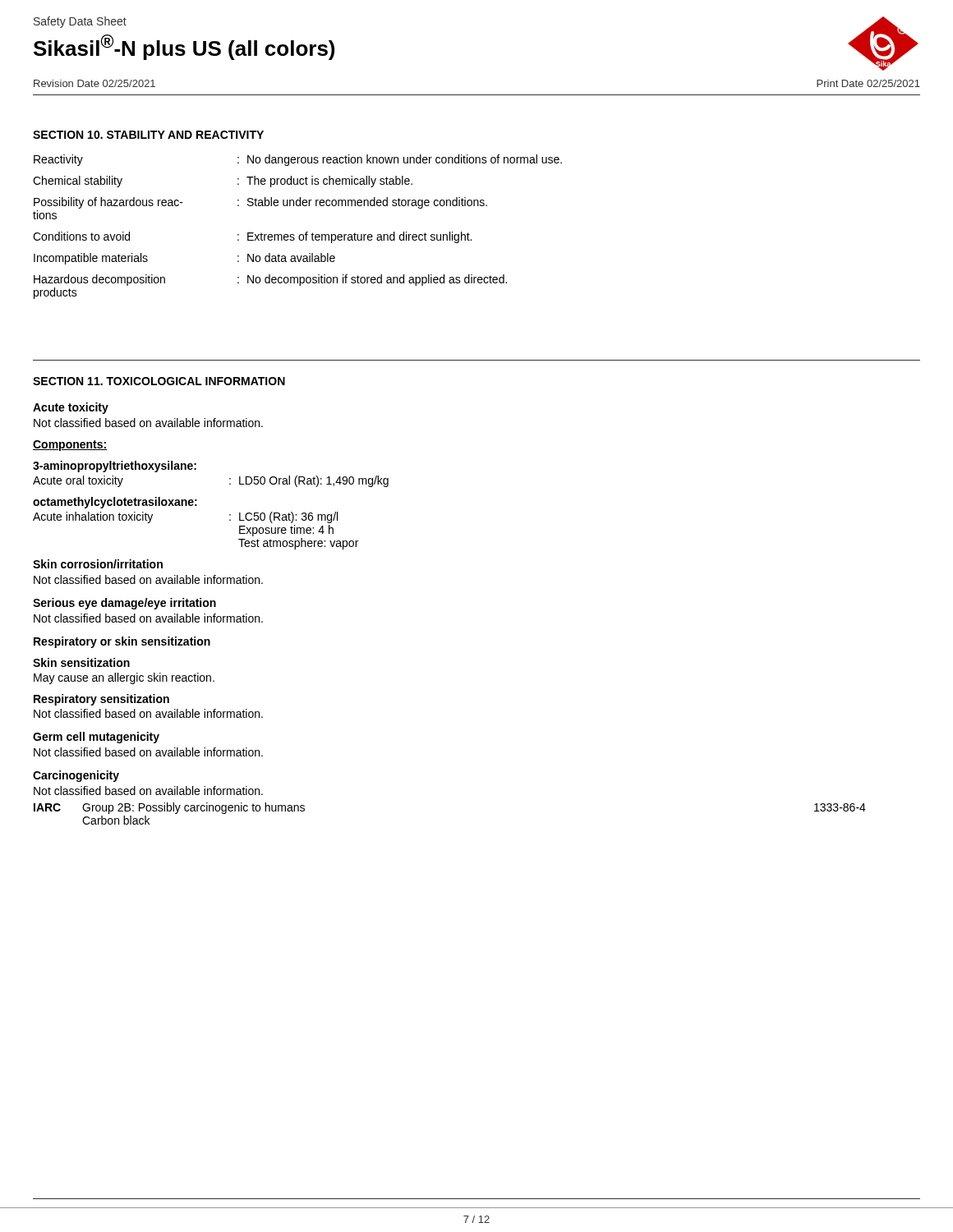Screen dimensions: 1232x953
Task: Locate the element starting "Skin corrosion/irritation"
Action: click(98, 564)
